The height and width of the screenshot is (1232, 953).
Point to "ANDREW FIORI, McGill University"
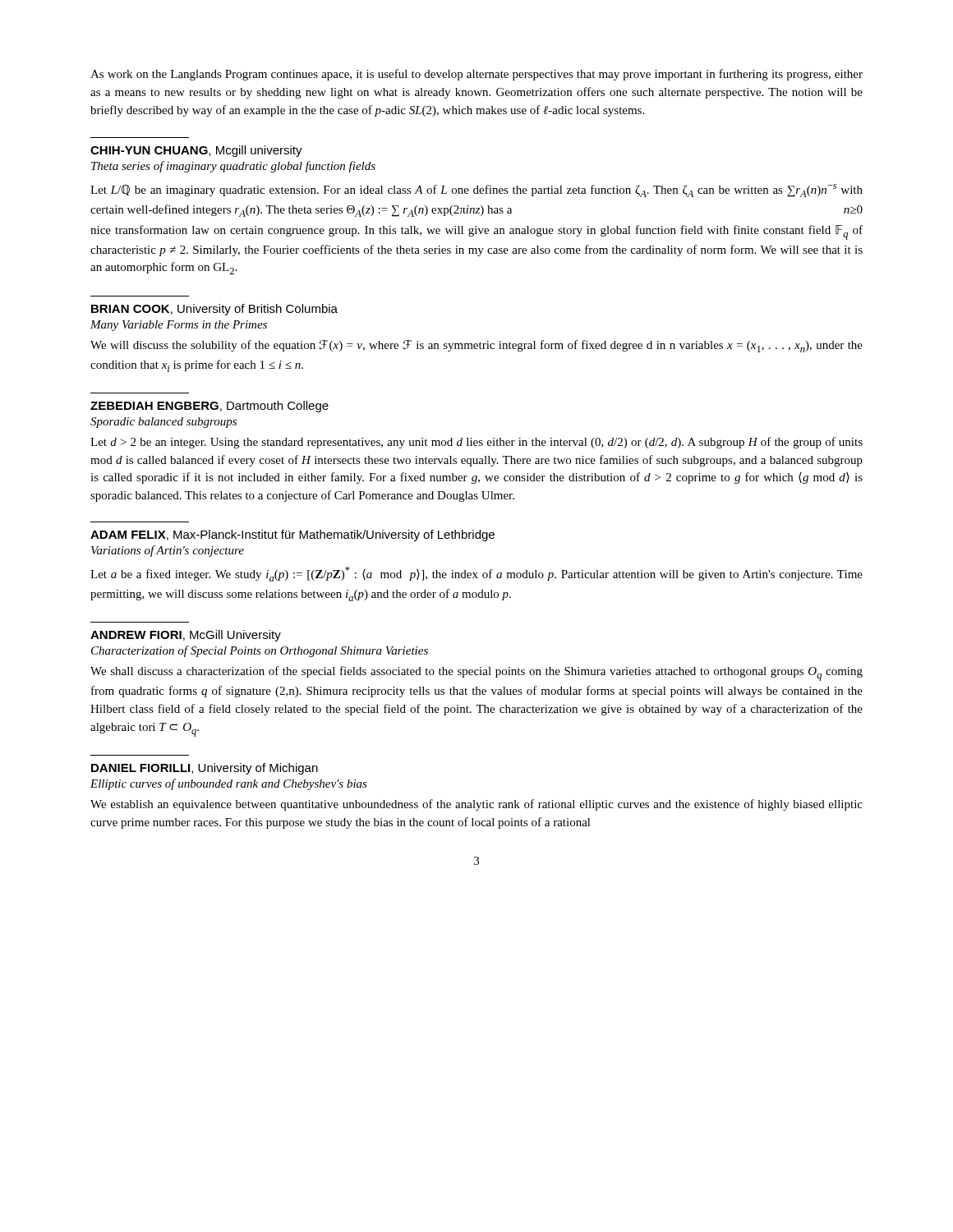pos(186,634)
